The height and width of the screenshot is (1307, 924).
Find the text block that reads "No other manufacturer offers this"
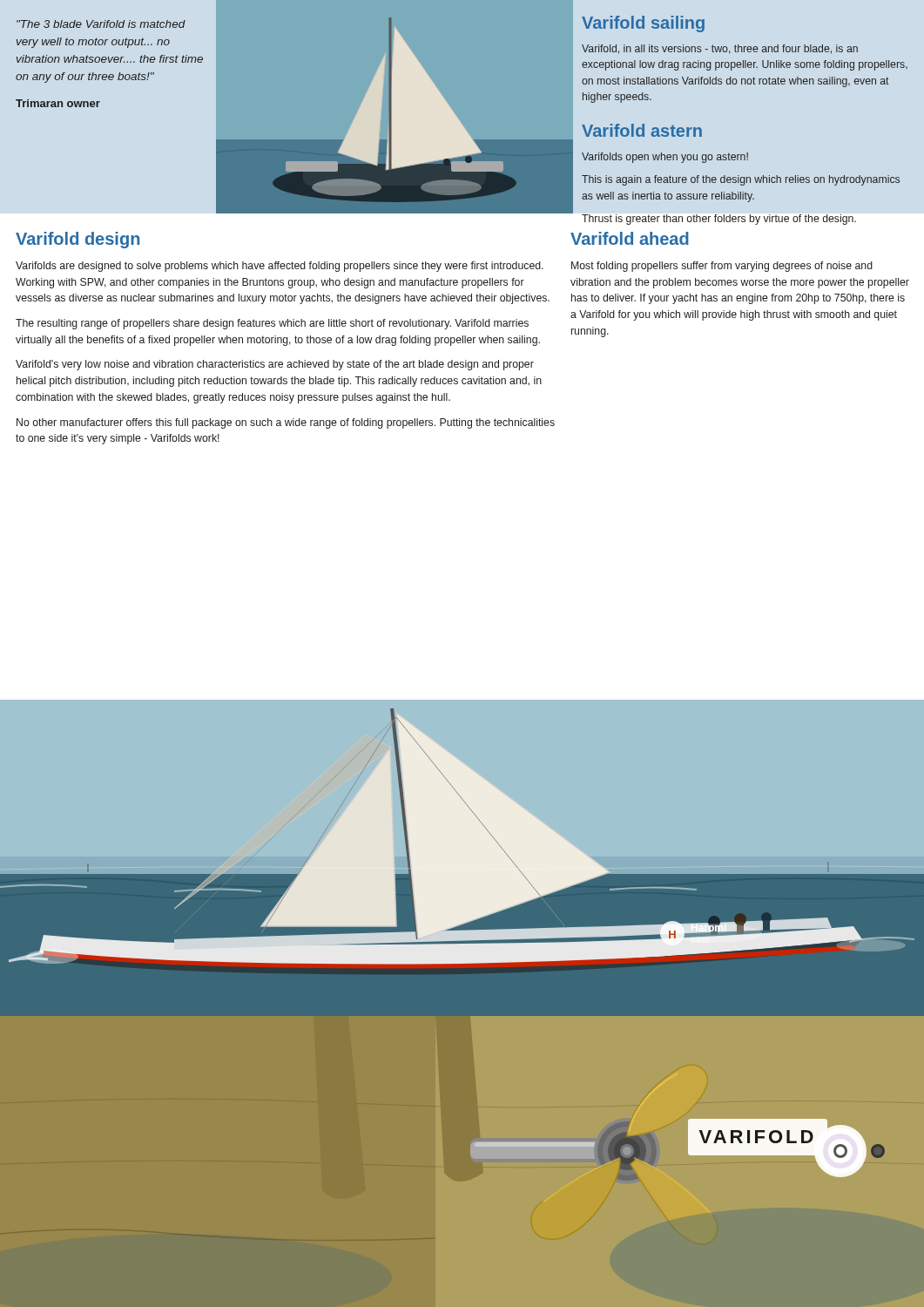click(x=285, y=430)
